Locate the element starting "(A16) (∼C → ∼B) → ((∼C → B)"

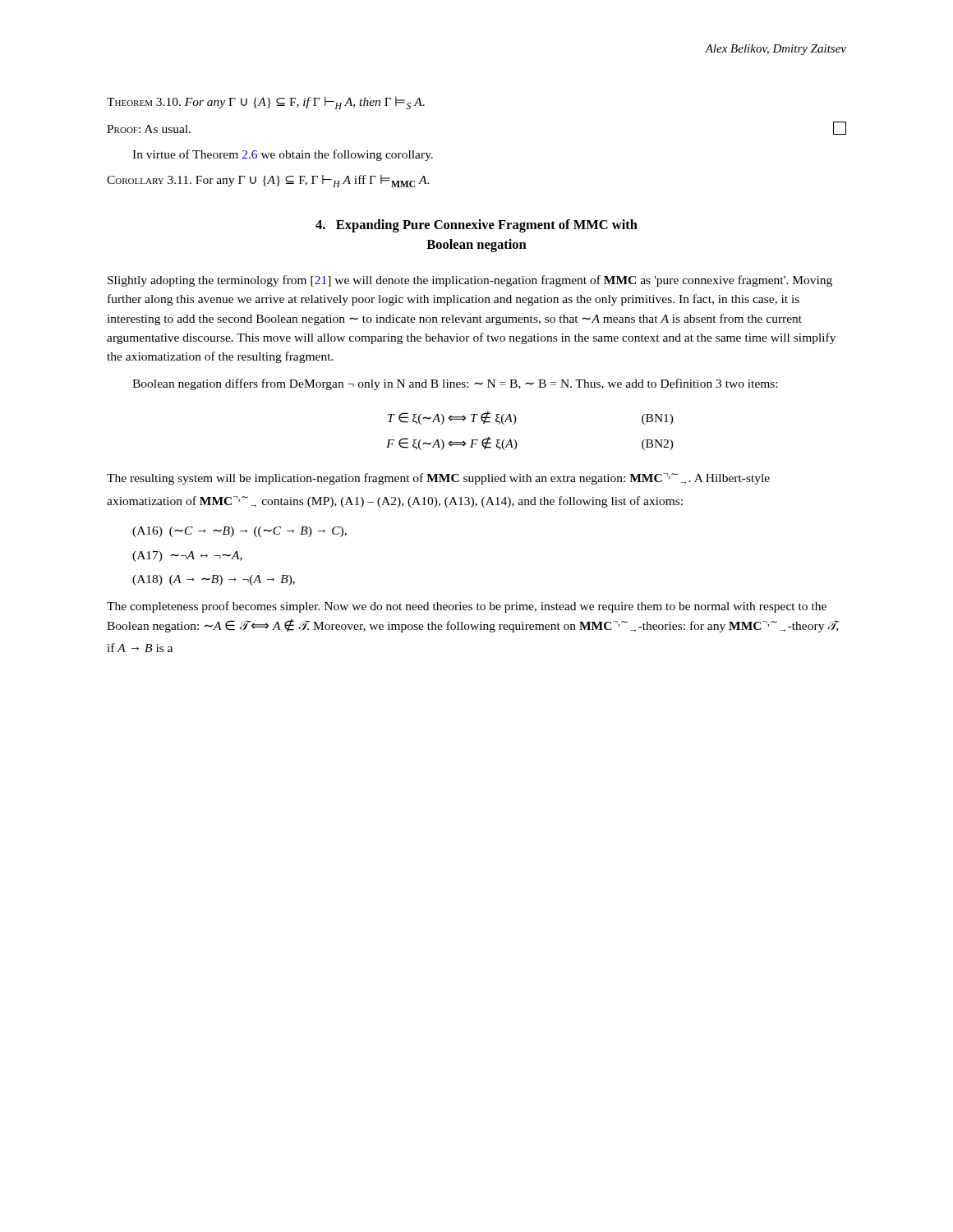pyautogui.click(x=239, y=532)
